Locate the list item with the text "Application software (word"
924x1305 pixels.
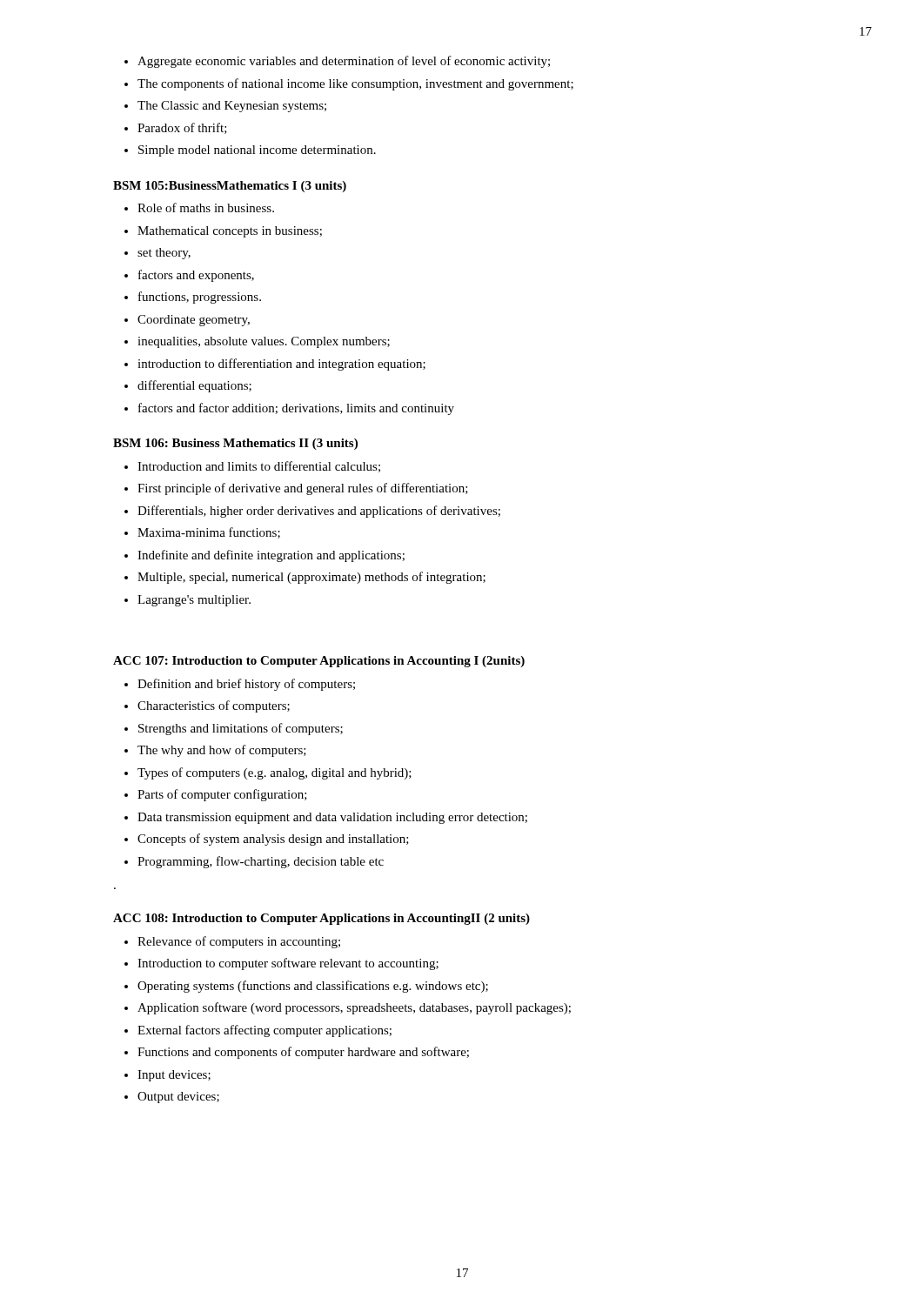(x=355, y=1007)
